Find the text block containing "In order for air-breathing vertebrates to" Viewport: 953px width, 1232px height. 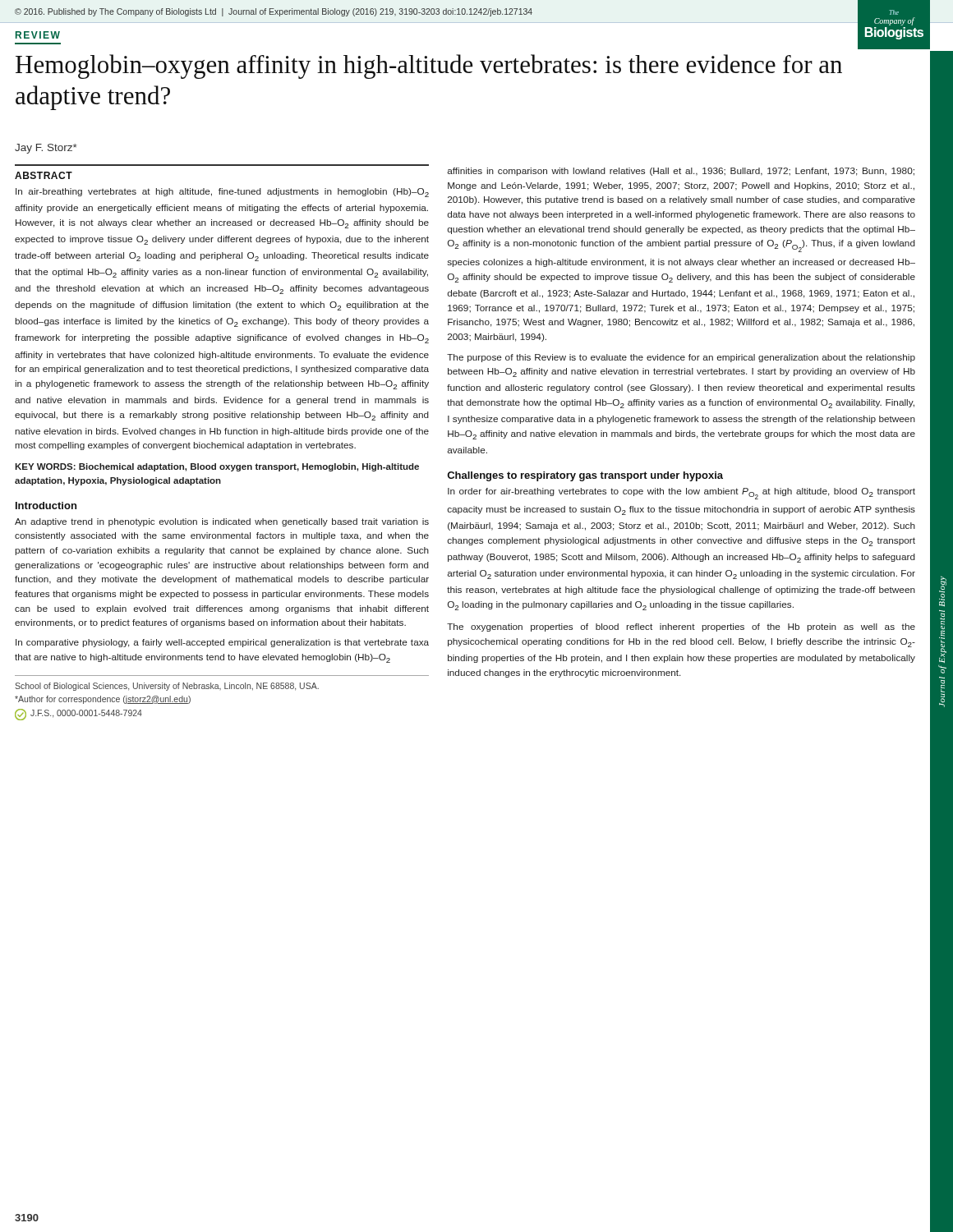click(x=681, y=549)
